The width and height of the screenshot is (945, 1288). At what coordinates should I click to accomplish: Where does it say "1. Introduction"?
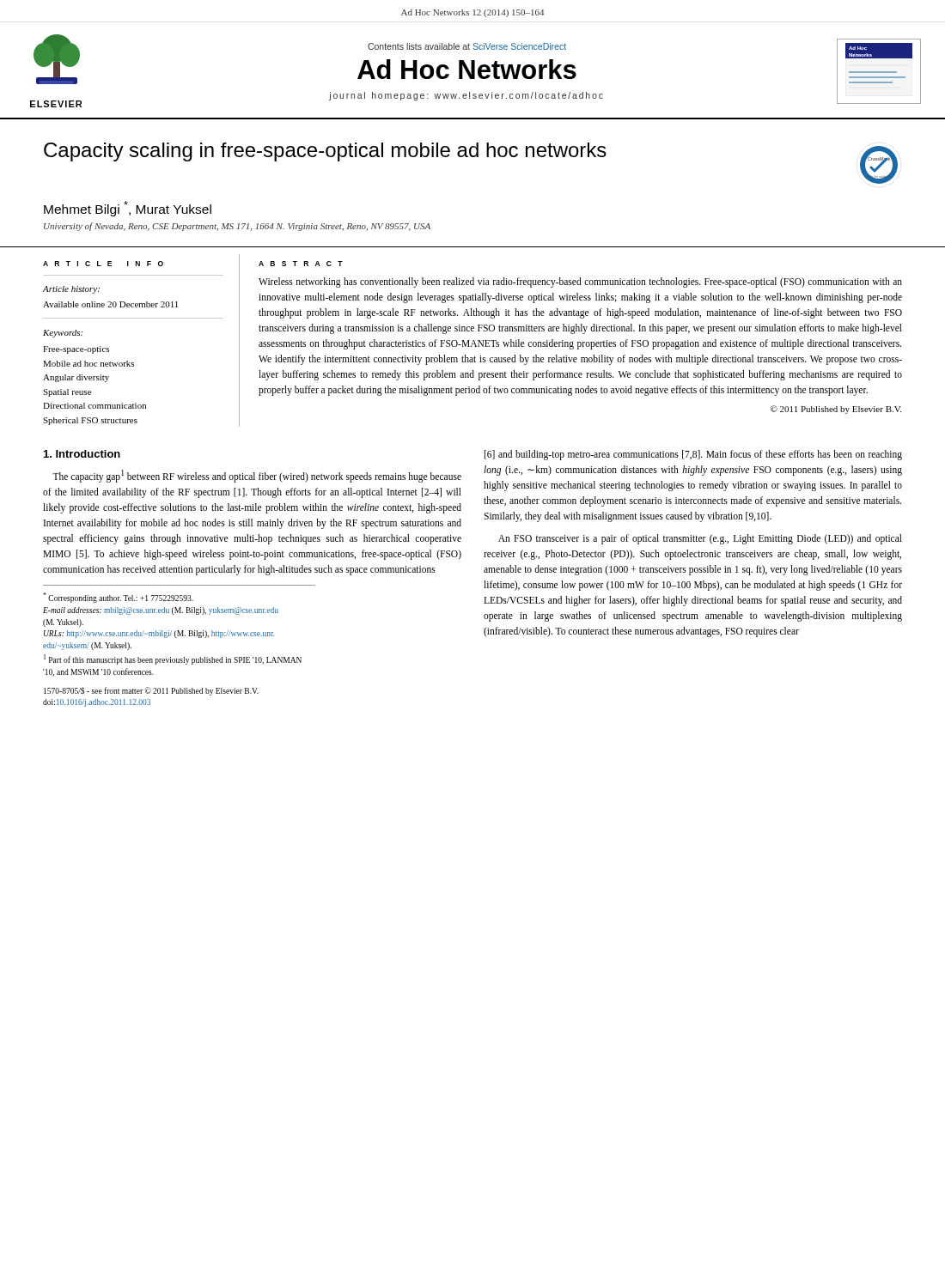click(82, 454)
